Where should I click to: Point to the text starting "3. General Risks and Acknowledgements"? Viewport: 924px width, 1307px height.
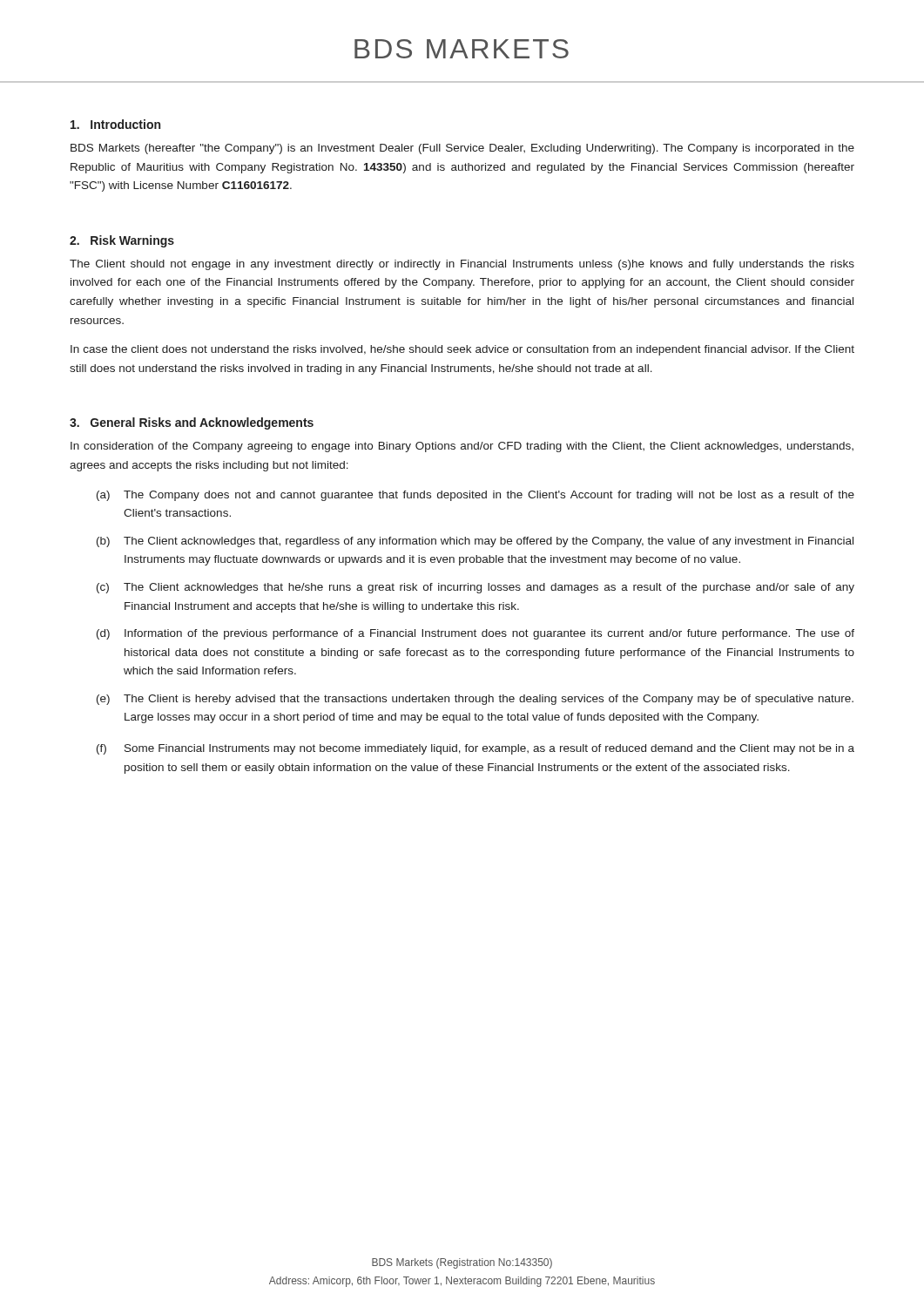(192, 423)
